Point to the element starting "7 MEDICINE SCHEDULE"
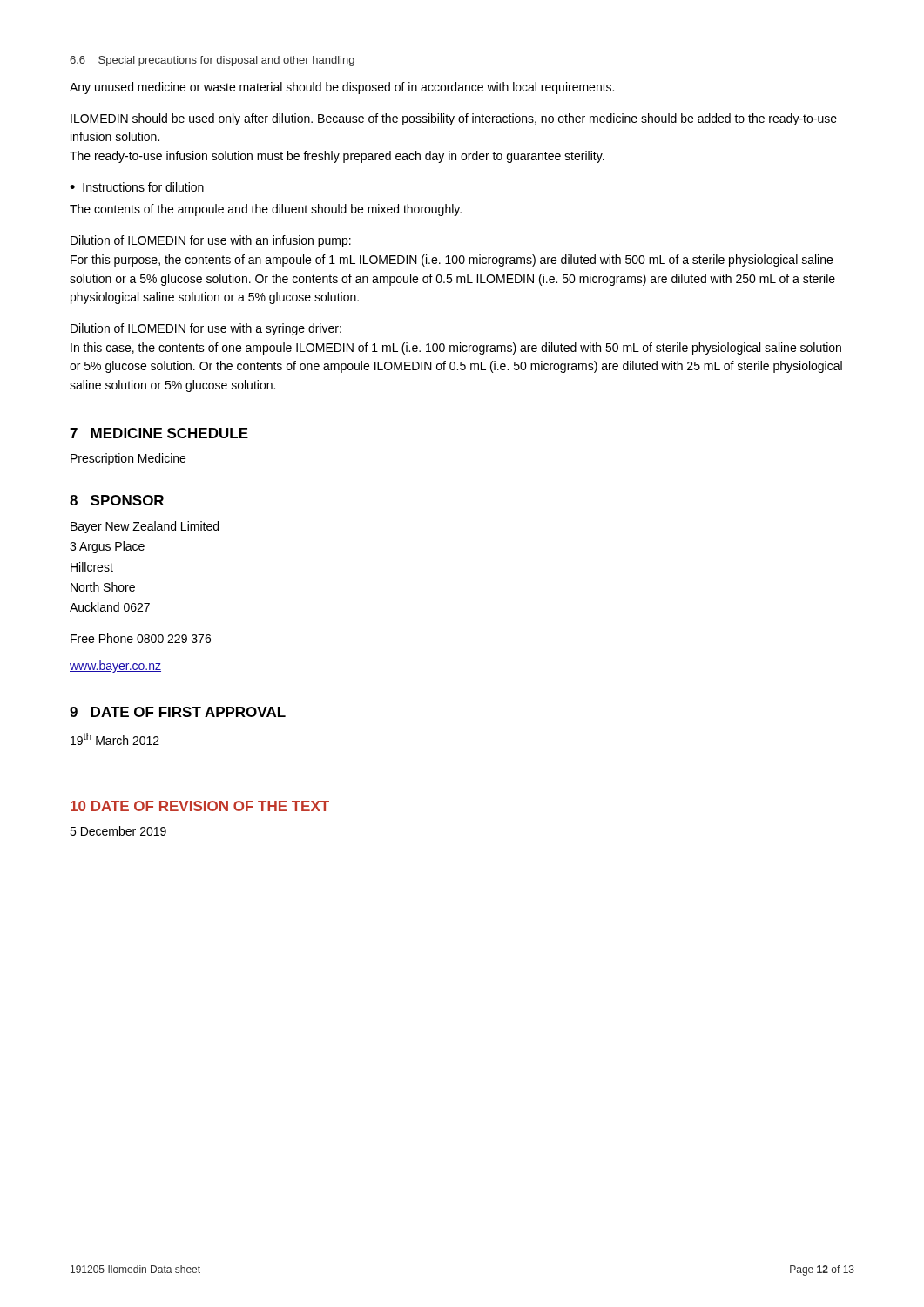Viewport: 924px width, 1307px height. tap(159, 433)
